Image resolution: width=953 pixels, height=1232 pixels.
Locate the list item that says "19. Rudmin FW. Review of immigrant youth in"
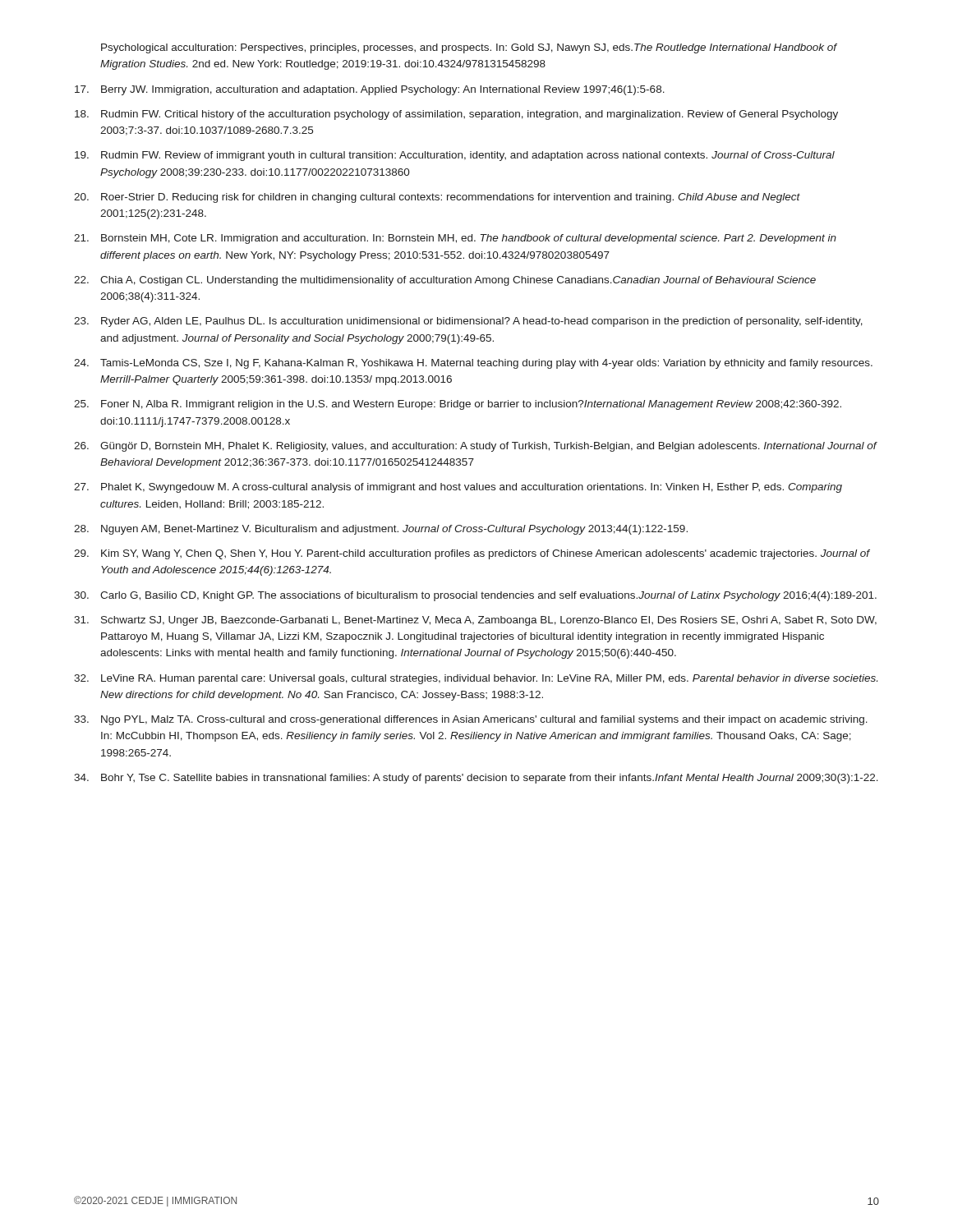pos(476,164)
